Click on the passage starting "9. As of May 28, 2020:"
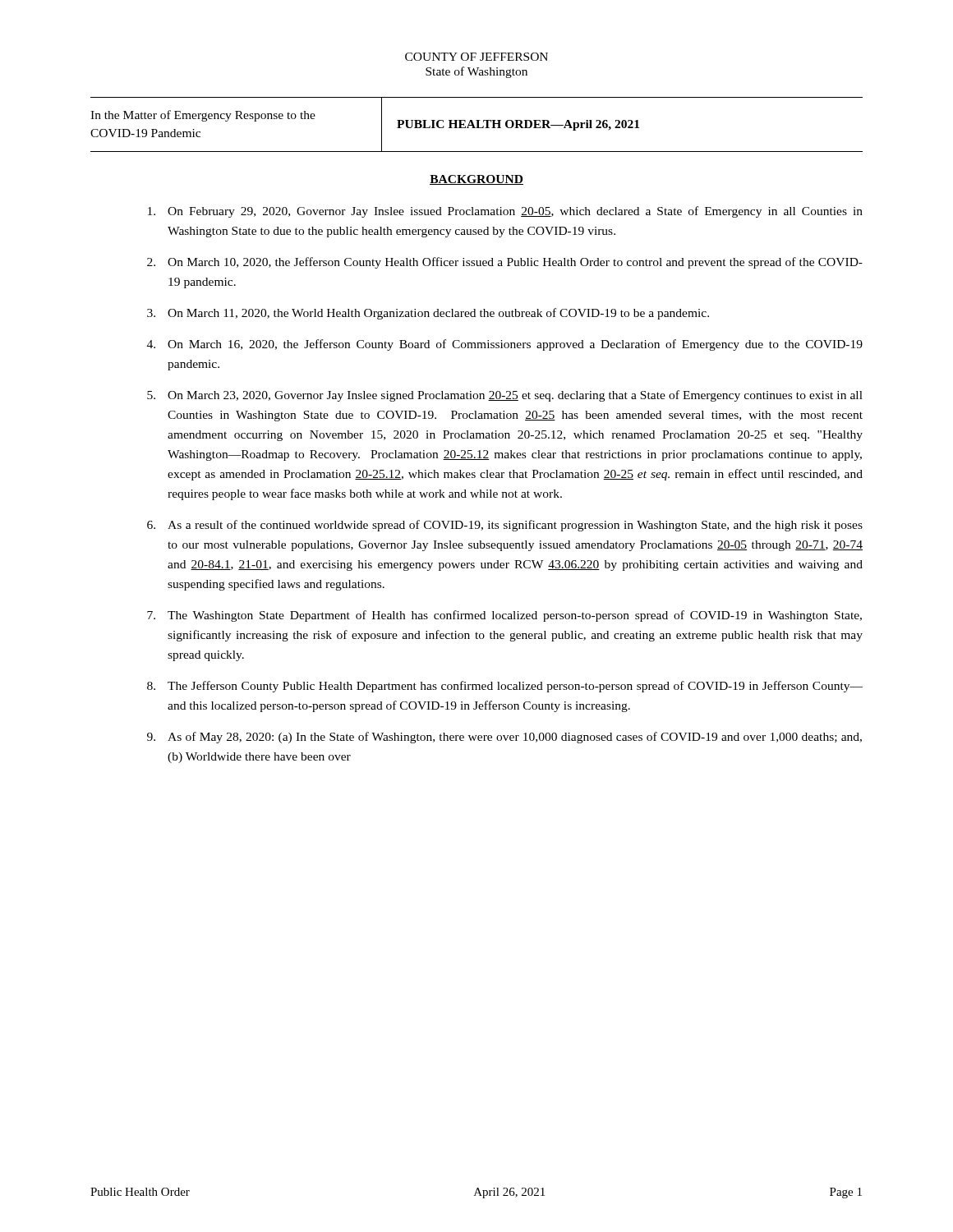This screenshot has height=1232, width=953. click(476, 747)
